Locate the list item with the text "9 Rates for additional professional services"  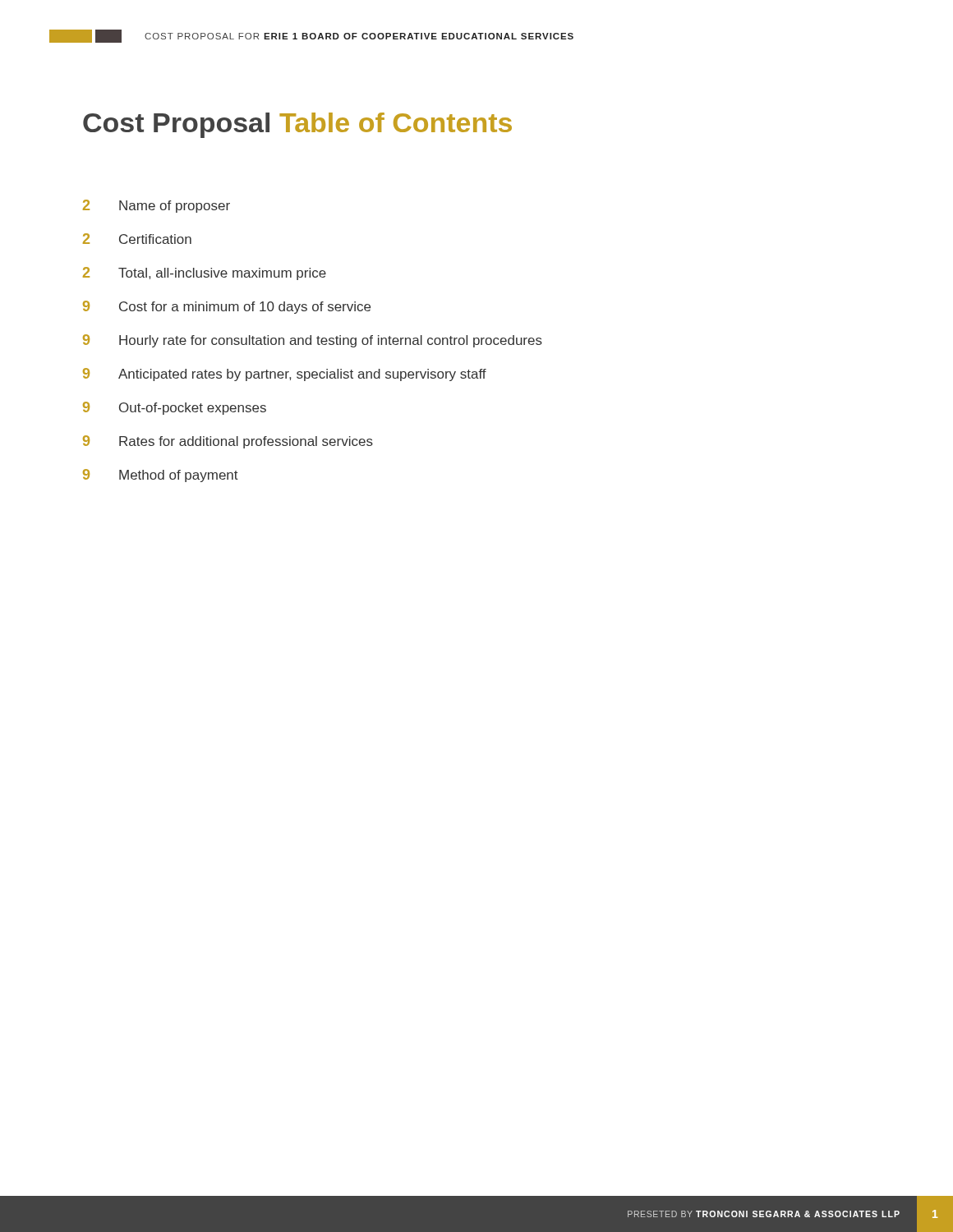228,441
